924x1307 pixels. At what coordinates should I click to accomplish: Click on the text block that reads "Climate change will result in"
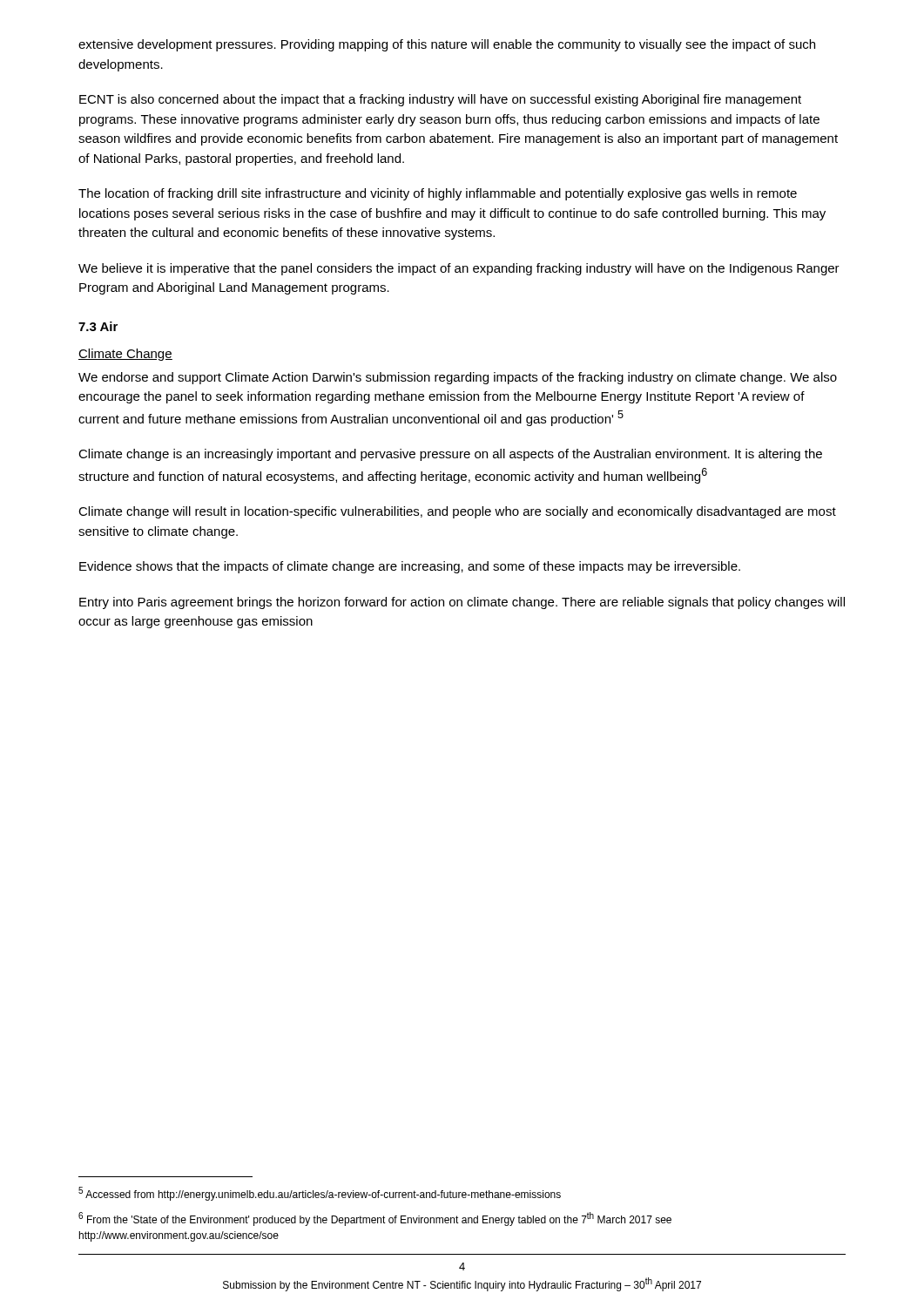pos(457,521)
